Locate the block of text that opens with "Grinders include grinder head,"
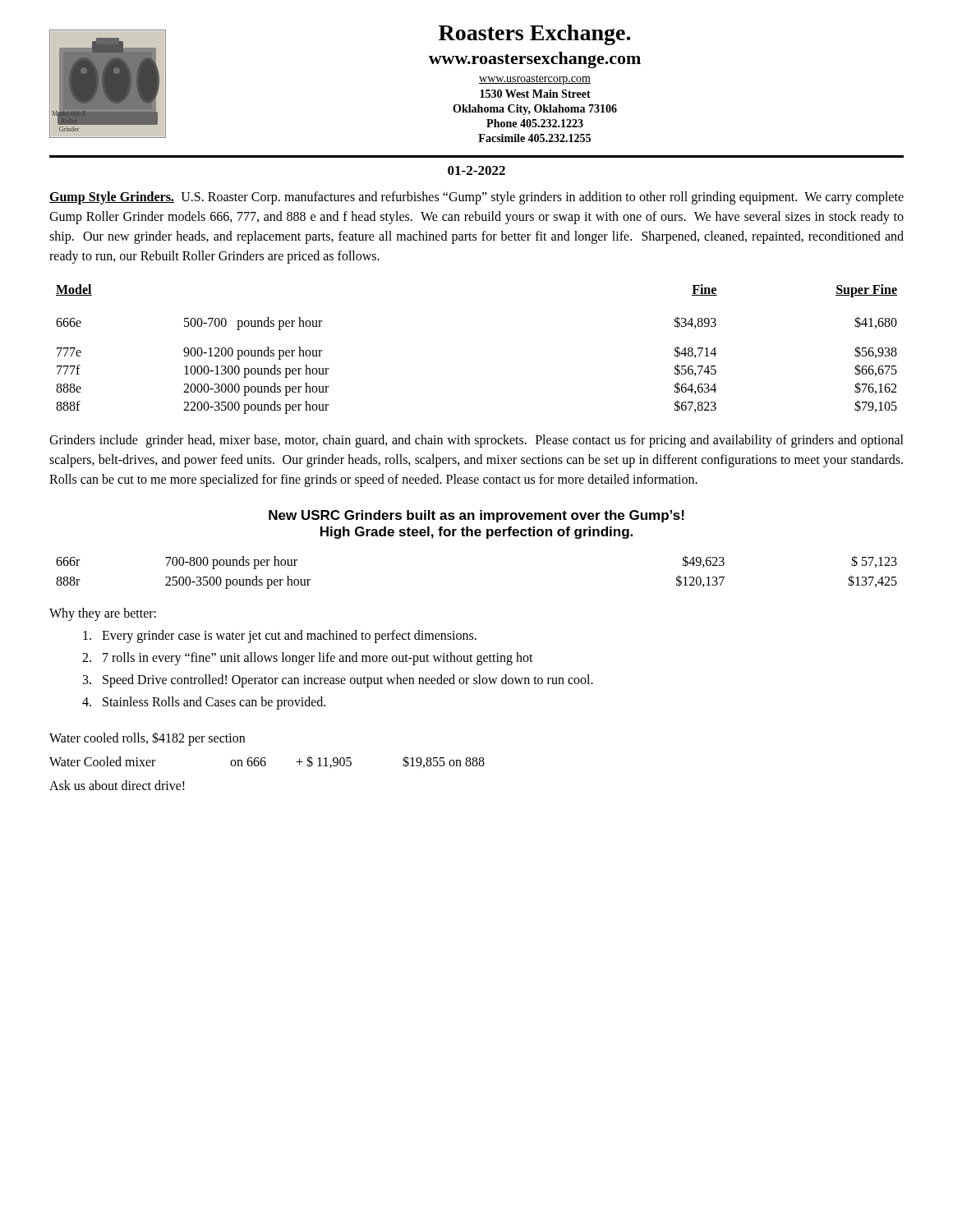 point(476,460)
